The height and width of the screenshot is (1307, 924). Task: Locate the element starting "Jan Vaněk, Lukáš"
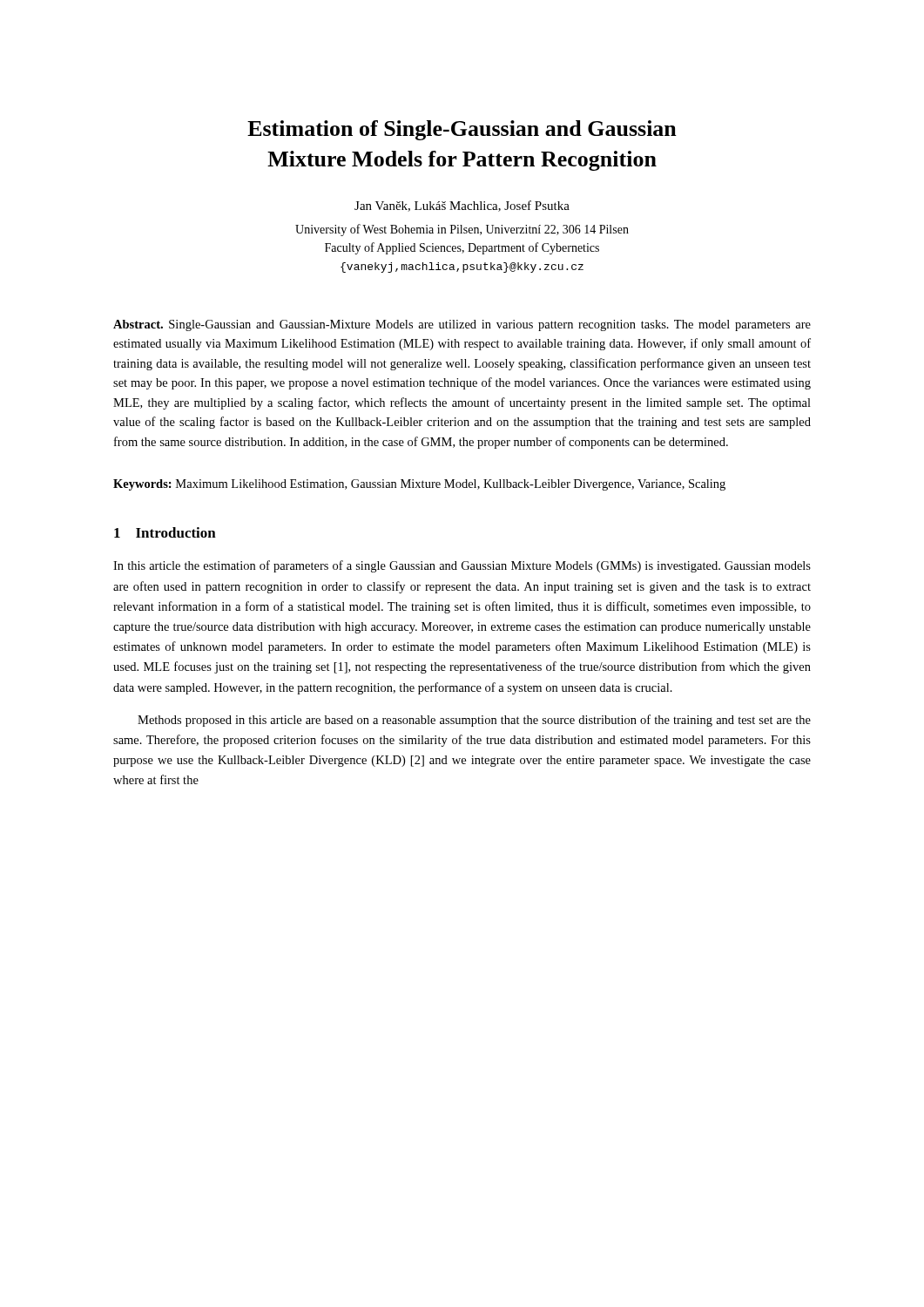click(462, 206)
